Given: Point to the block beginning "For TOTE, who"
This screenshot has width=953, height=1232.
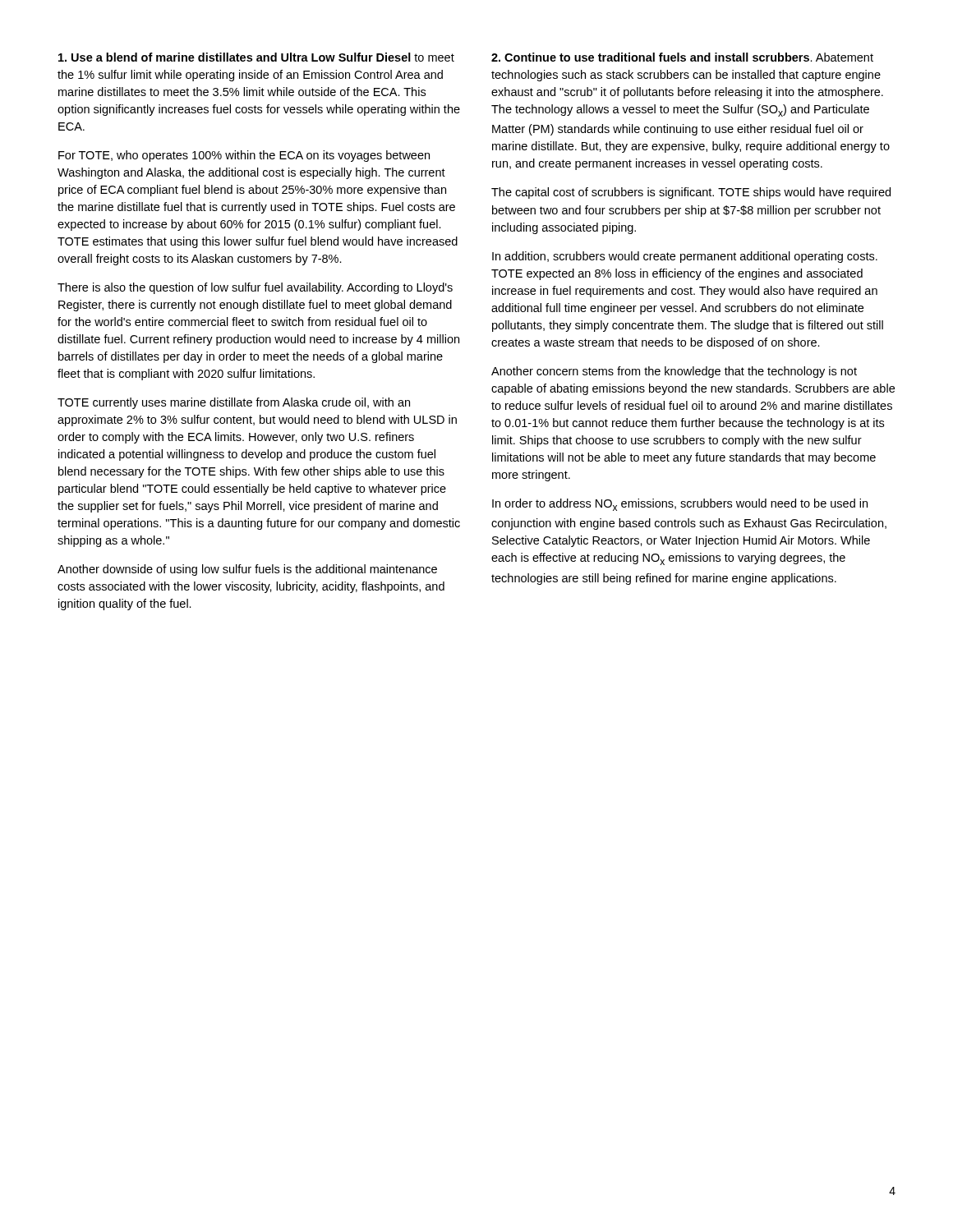Looking at the screenshot, I should tap(258, 207).
